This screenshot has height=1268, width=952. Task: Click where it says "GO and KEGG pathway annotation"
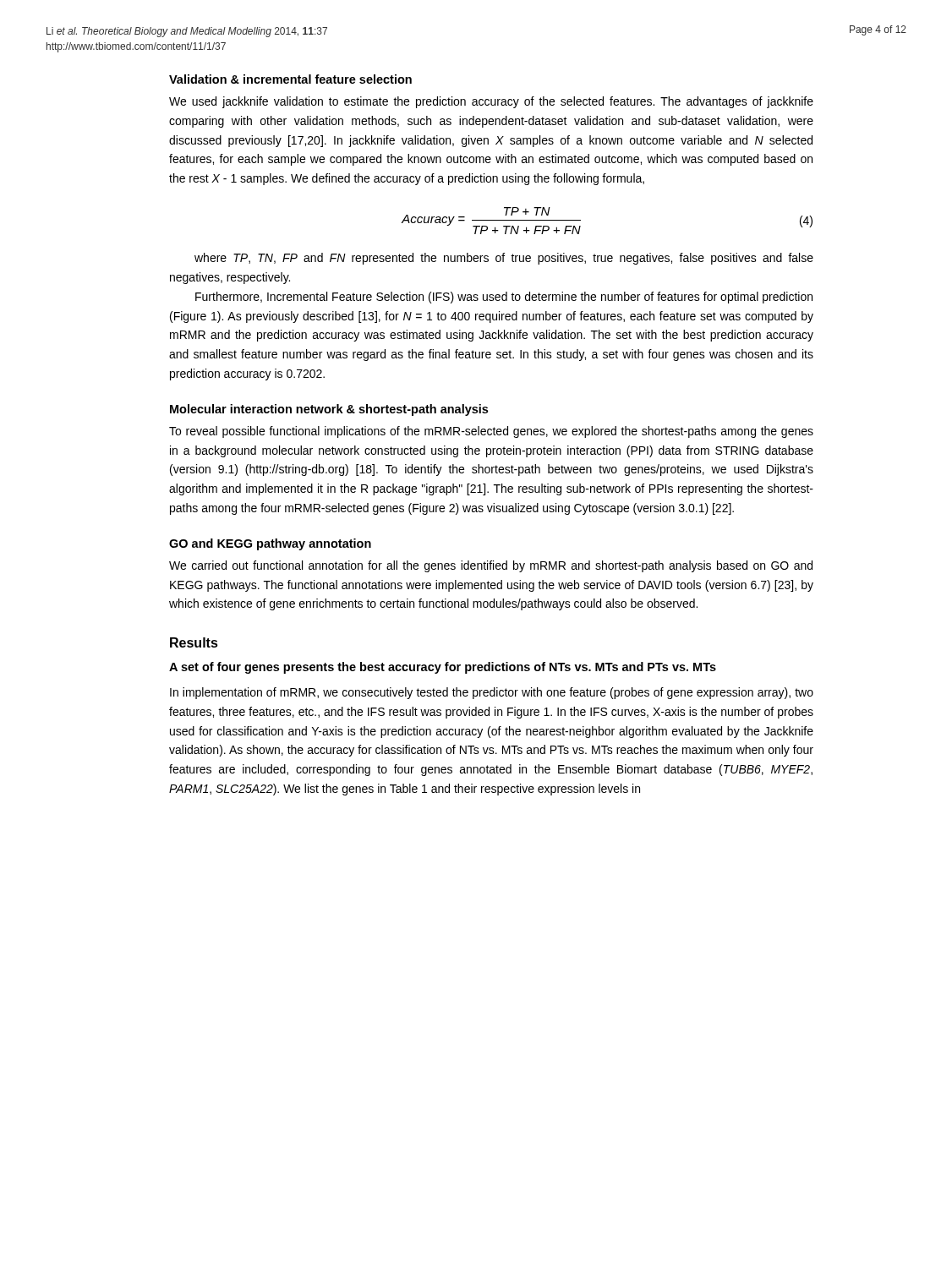270,543
